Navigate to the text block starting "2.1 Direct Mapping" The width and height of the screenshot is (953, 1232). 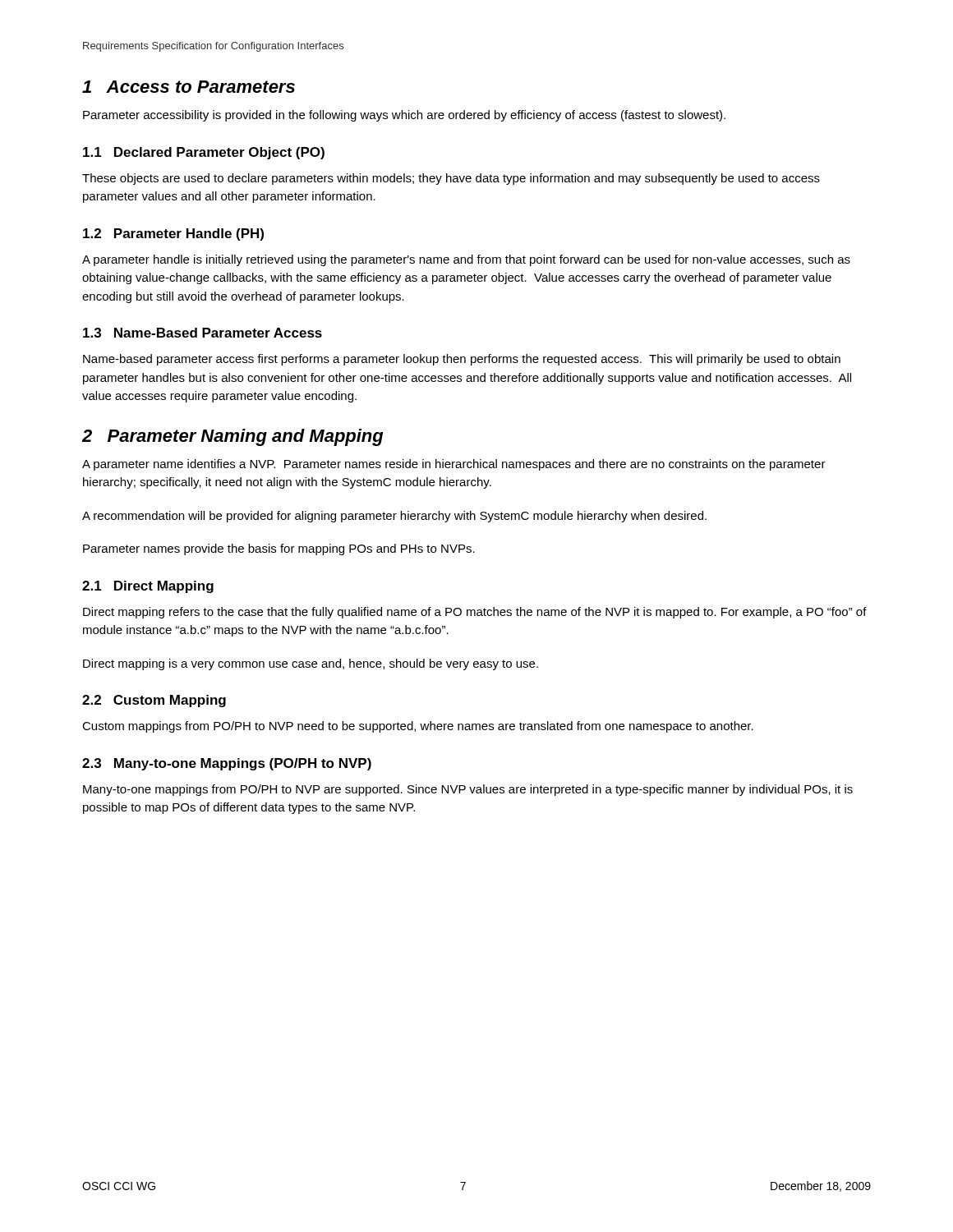coord(148,587)
